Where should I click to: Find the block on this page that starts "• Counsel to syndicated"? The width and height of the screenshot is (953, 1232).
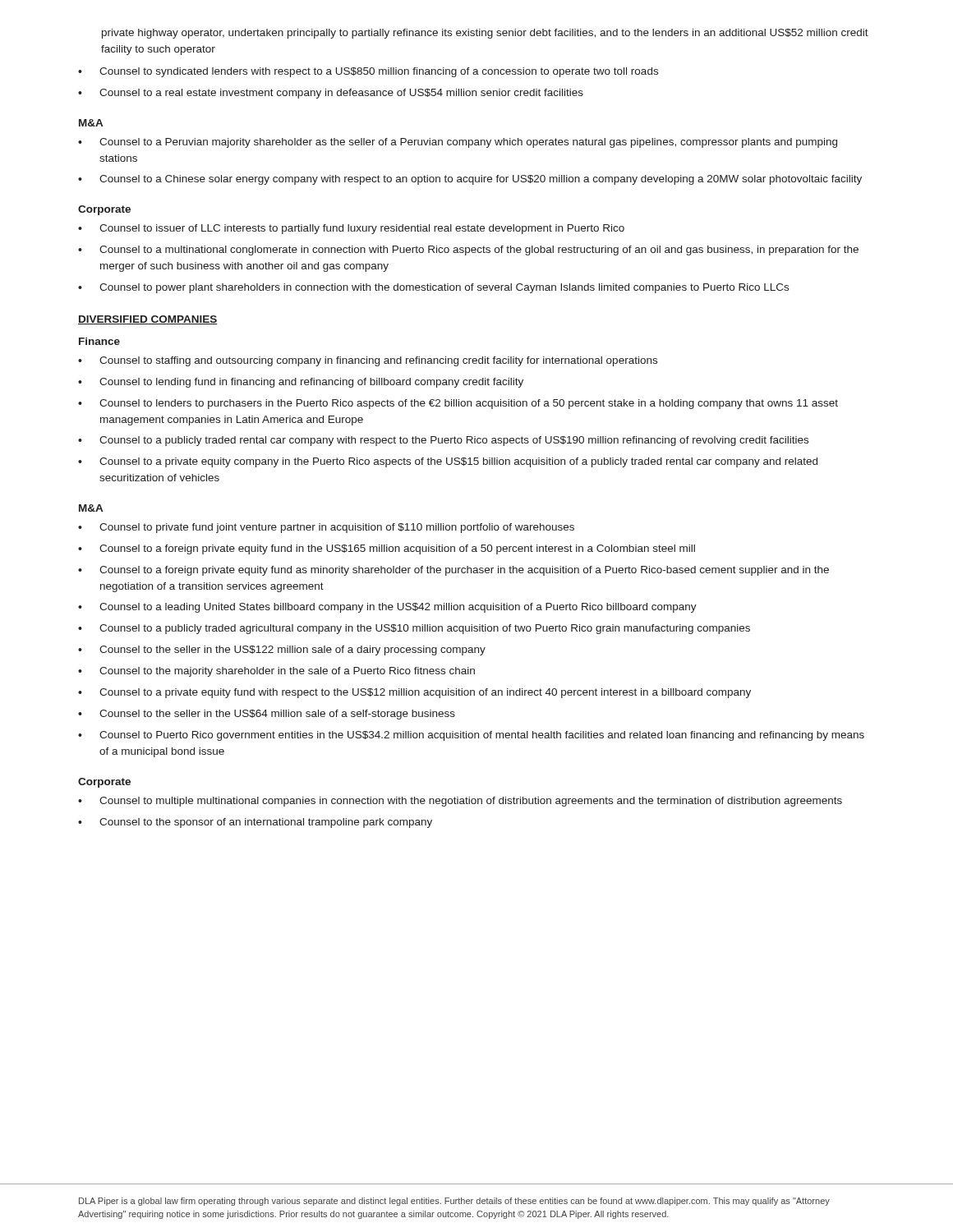[x=476, y=71]
